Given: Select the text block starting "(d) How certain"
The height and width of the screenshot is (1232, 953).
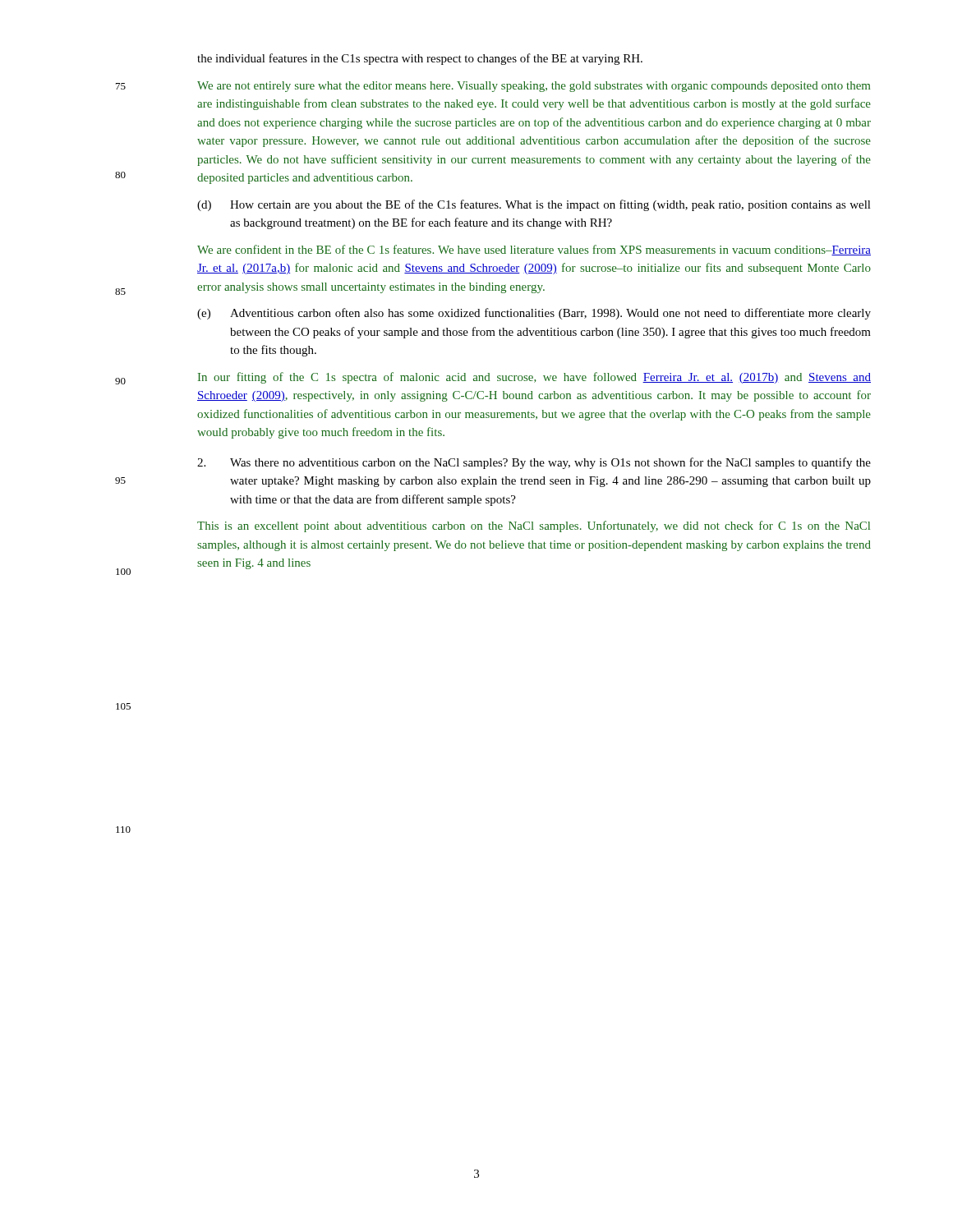Looking at the screenshot, I should click(534, 214).
